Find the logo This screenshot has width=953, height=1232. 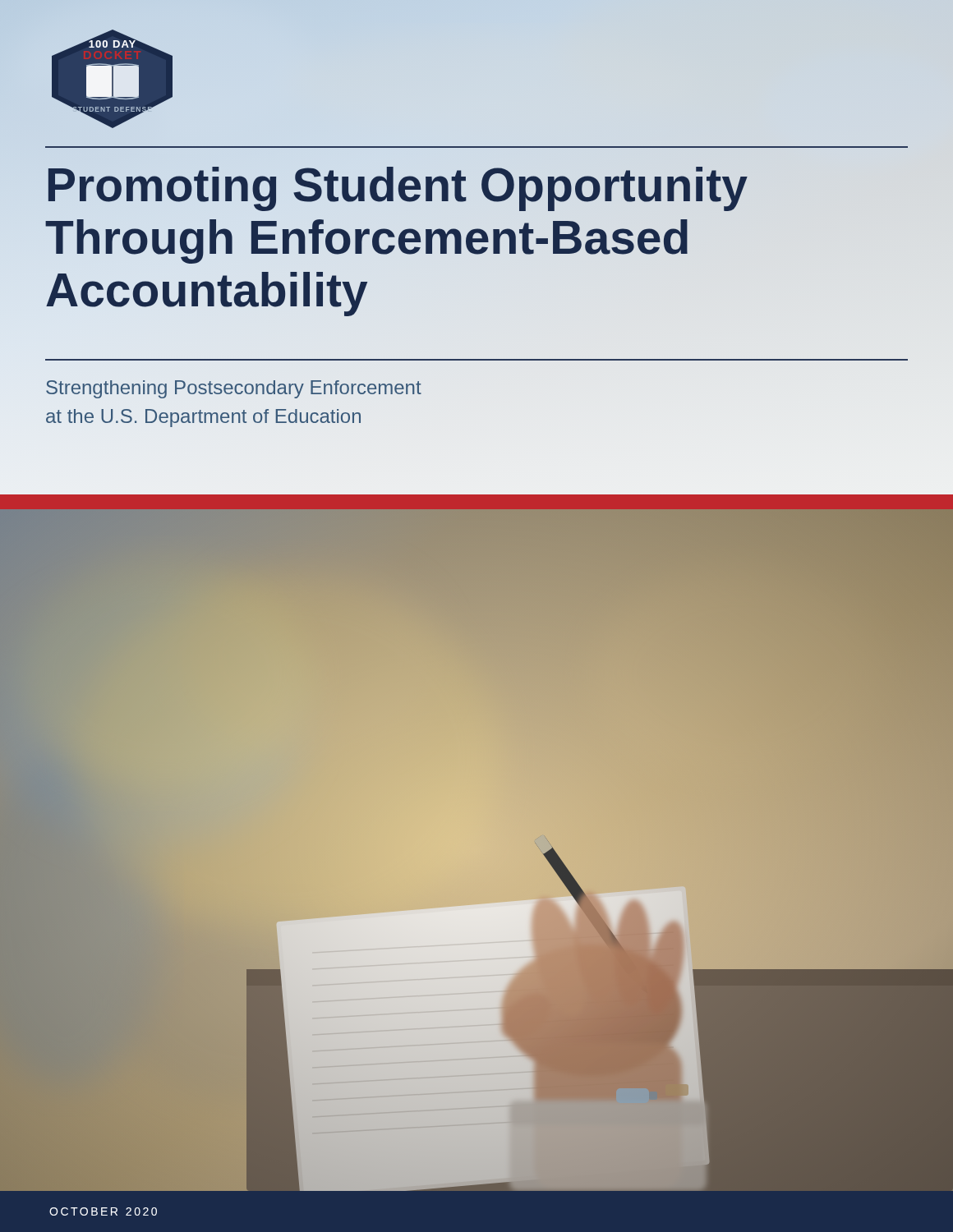(x=113, y=78)
